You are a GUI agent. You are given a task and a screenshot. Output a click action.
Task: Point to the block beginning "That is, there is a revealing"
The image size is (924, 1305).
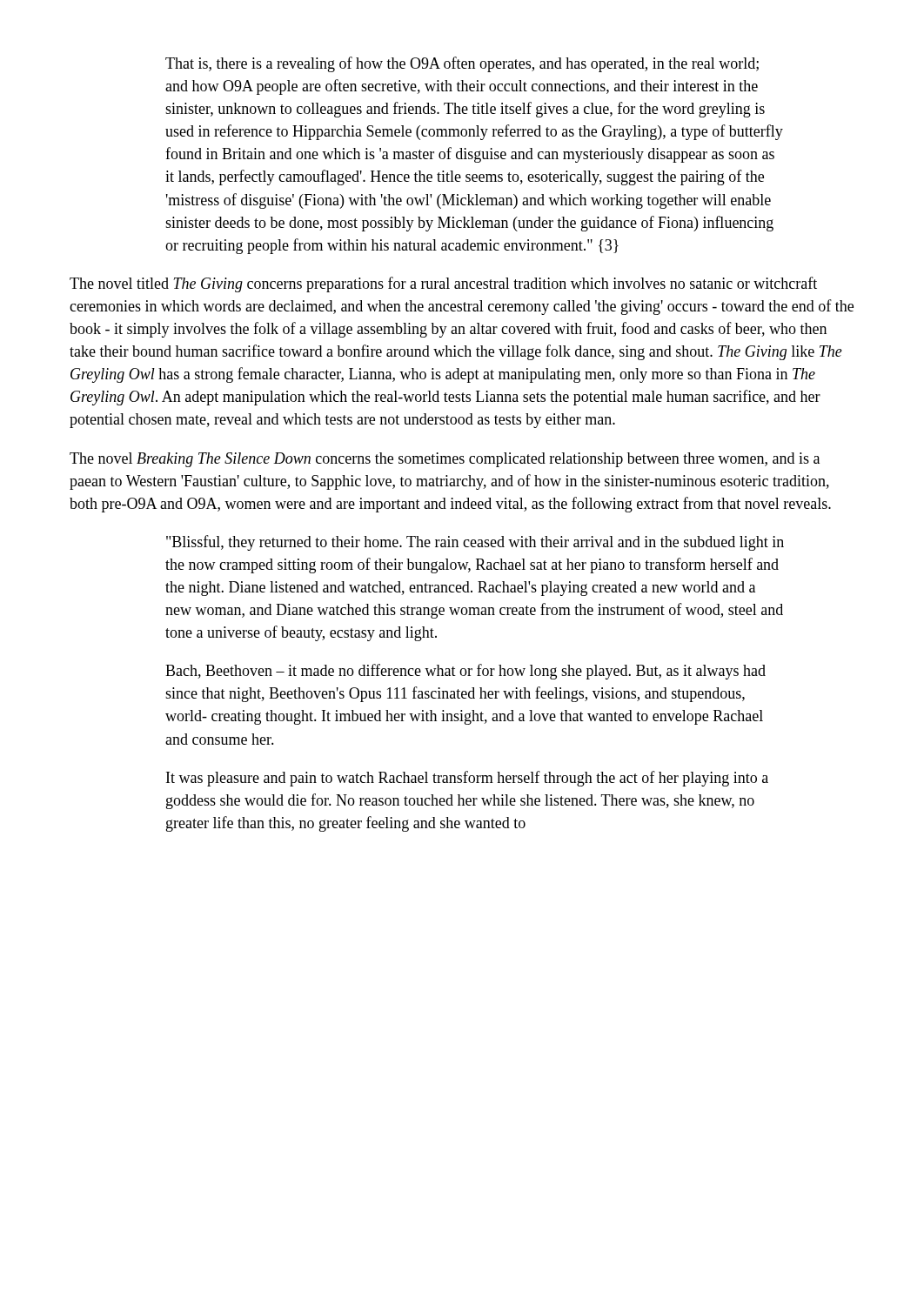[475, 154]
